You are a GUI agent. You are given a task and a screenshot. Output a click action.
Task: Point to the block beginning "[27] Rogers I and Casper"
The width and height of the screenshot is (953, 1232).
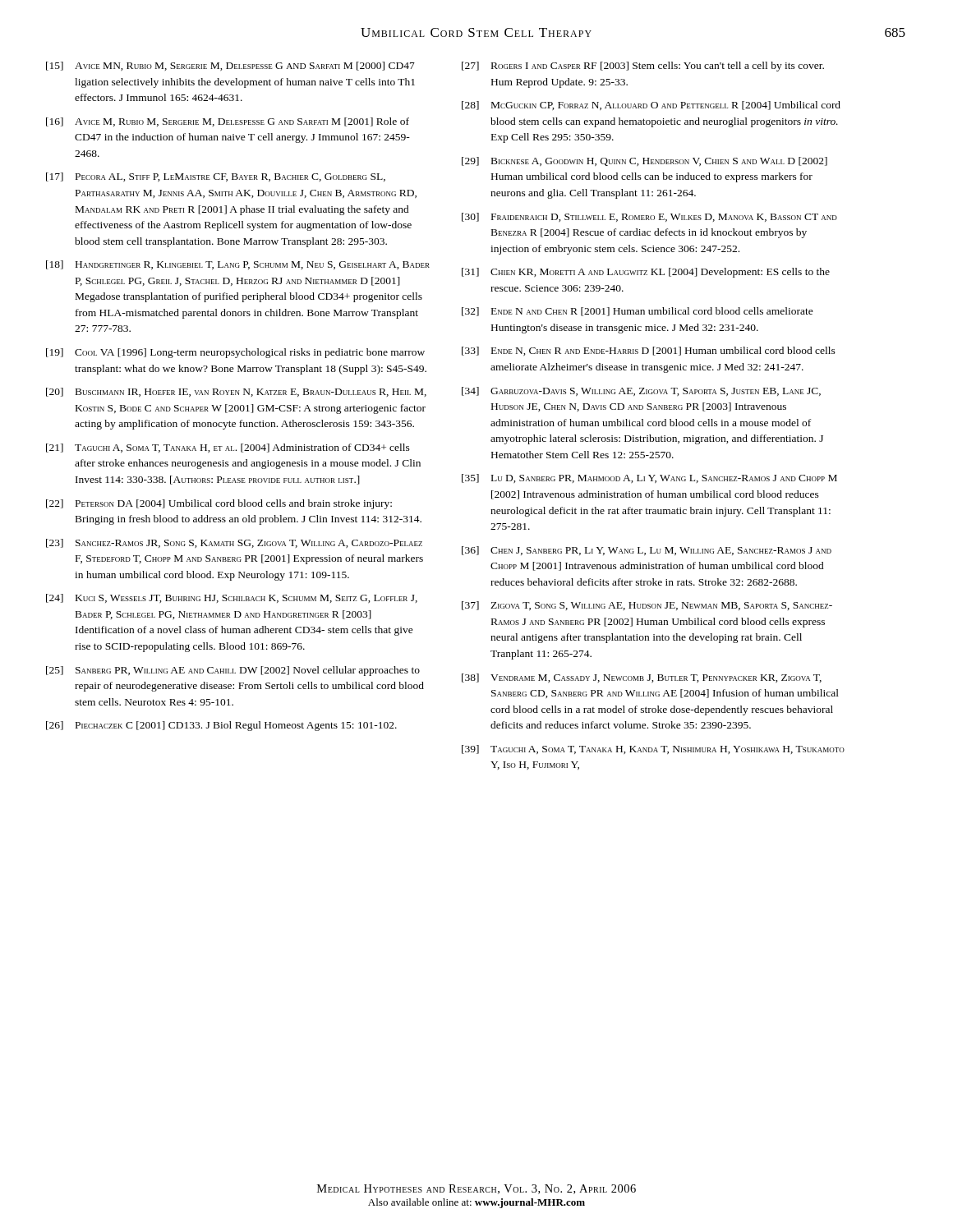[x=654, y=74]
